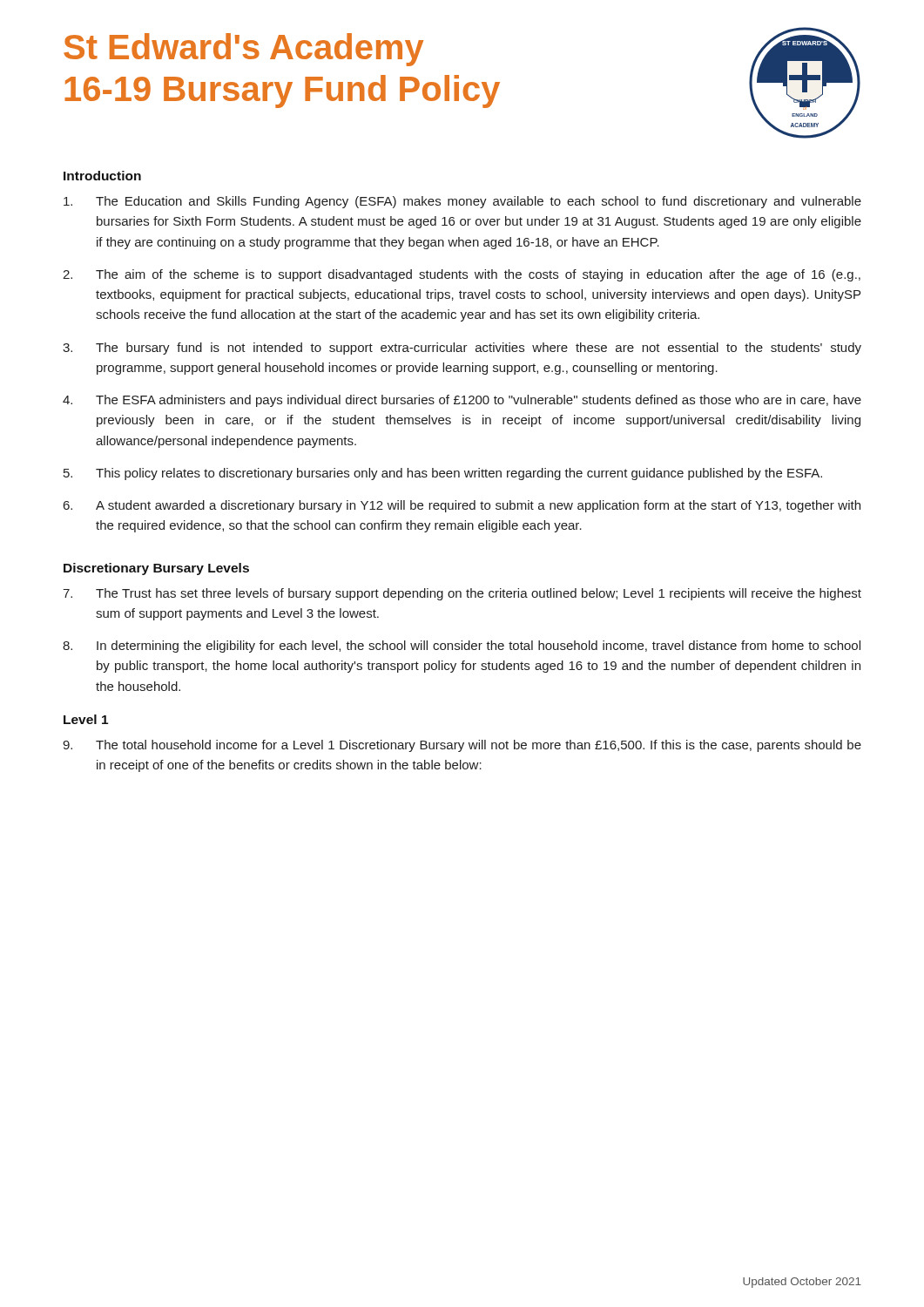Find the list item that says "7. The Trust has set three levels of"
924x1307 pixels.
[x=462, y=603]
